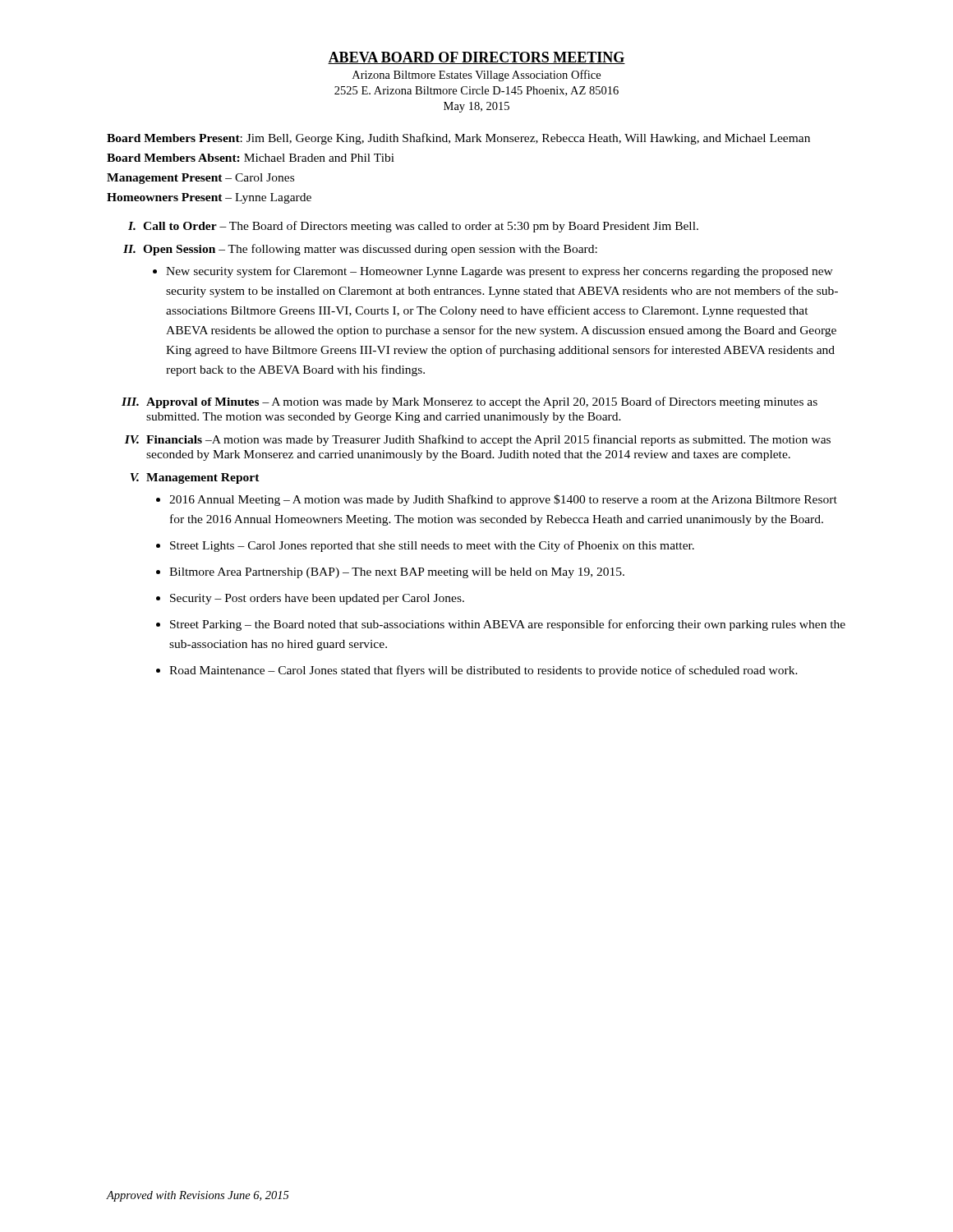Select the text block that reads "Board Members Present: Jim Bell, George King, Judith"
This screenshot has height=1232, width=953.
pyautogui.click(x=458, y=139)
